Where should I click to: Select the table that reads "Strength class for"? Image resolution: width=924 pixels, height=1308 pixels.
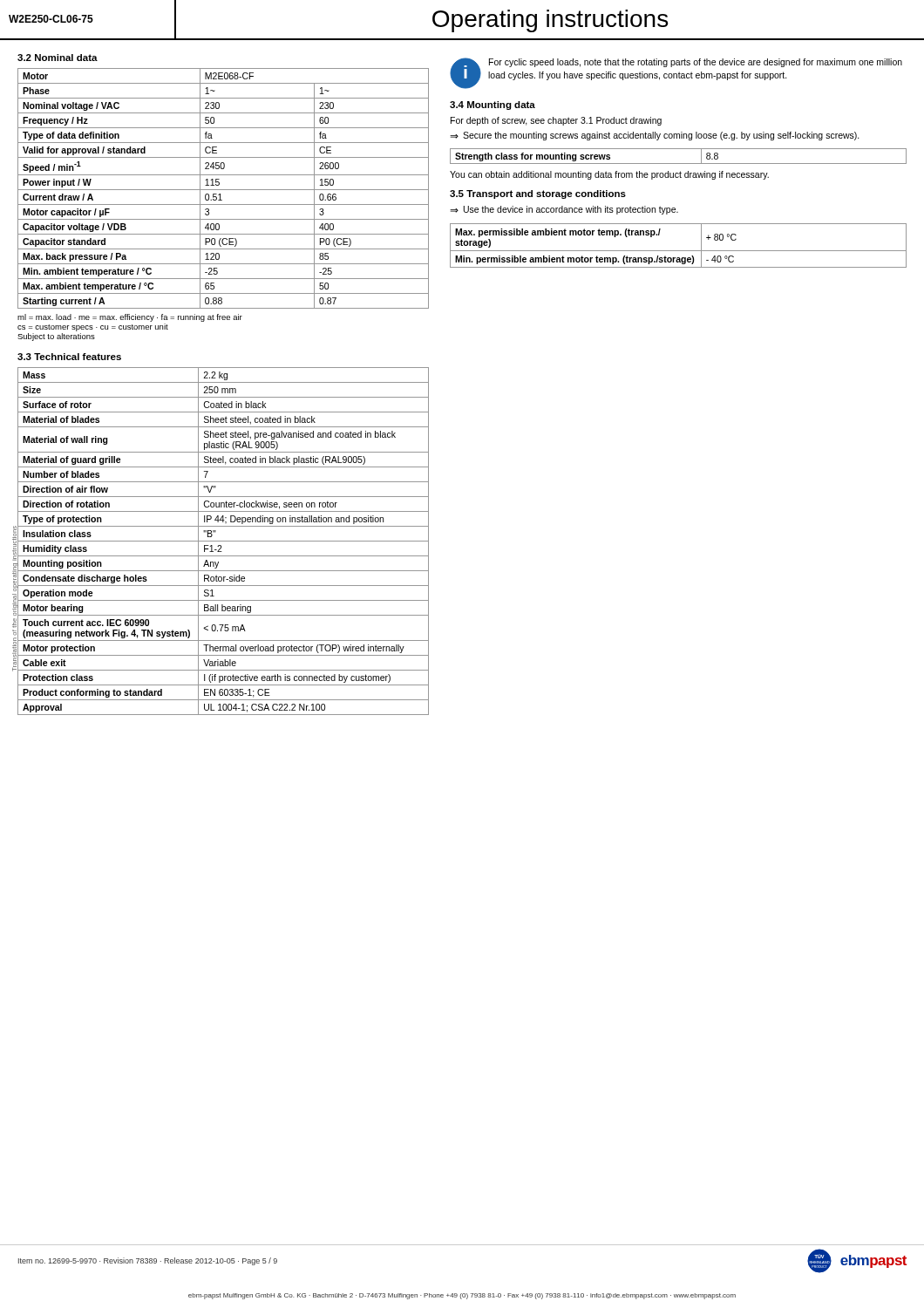(678, 156)
